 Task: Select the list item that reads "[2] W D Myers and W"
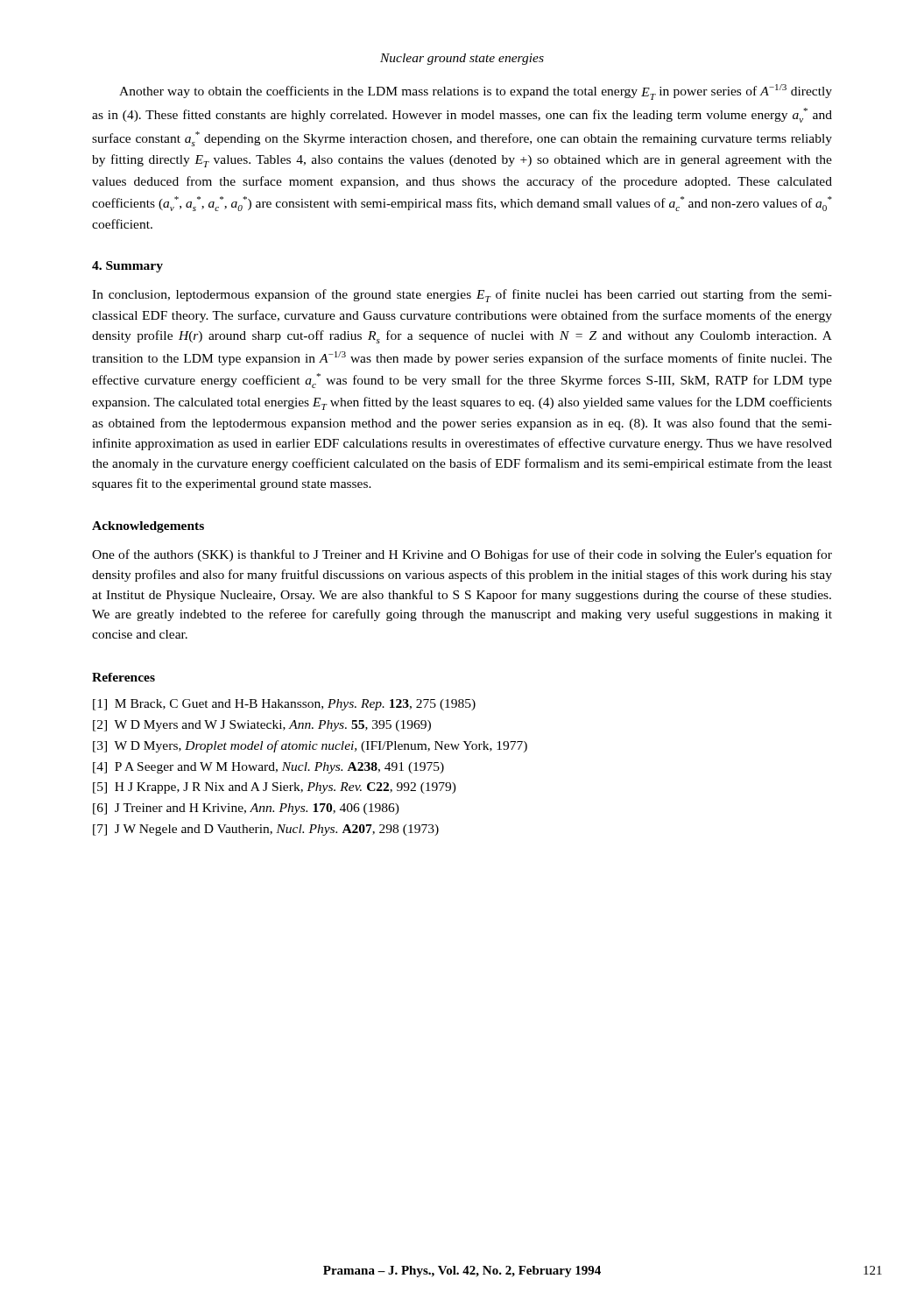point(262,724)
